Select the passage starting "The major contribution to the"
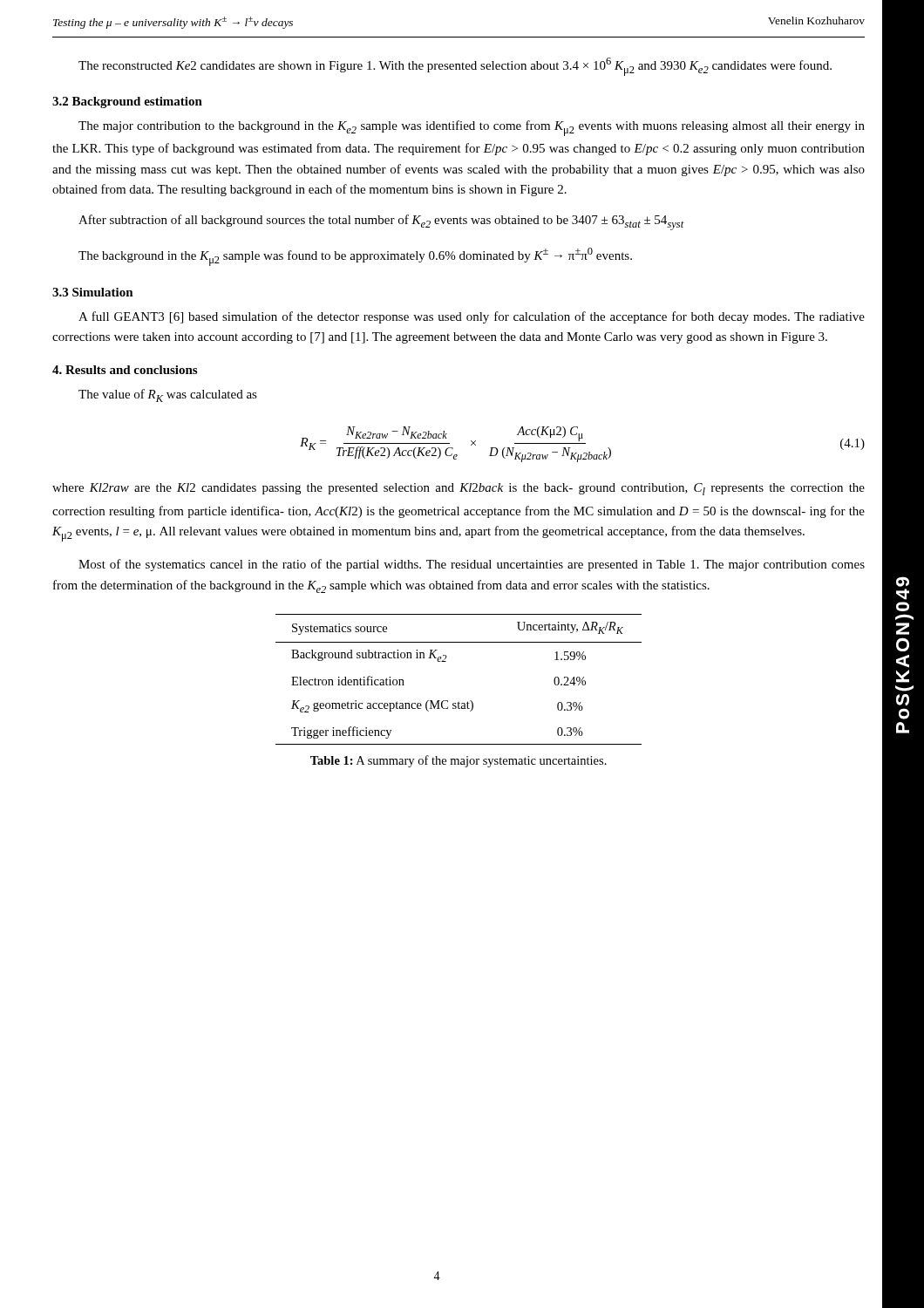Viewport: 924px width, 1308px height. click(x=458, y=193)
